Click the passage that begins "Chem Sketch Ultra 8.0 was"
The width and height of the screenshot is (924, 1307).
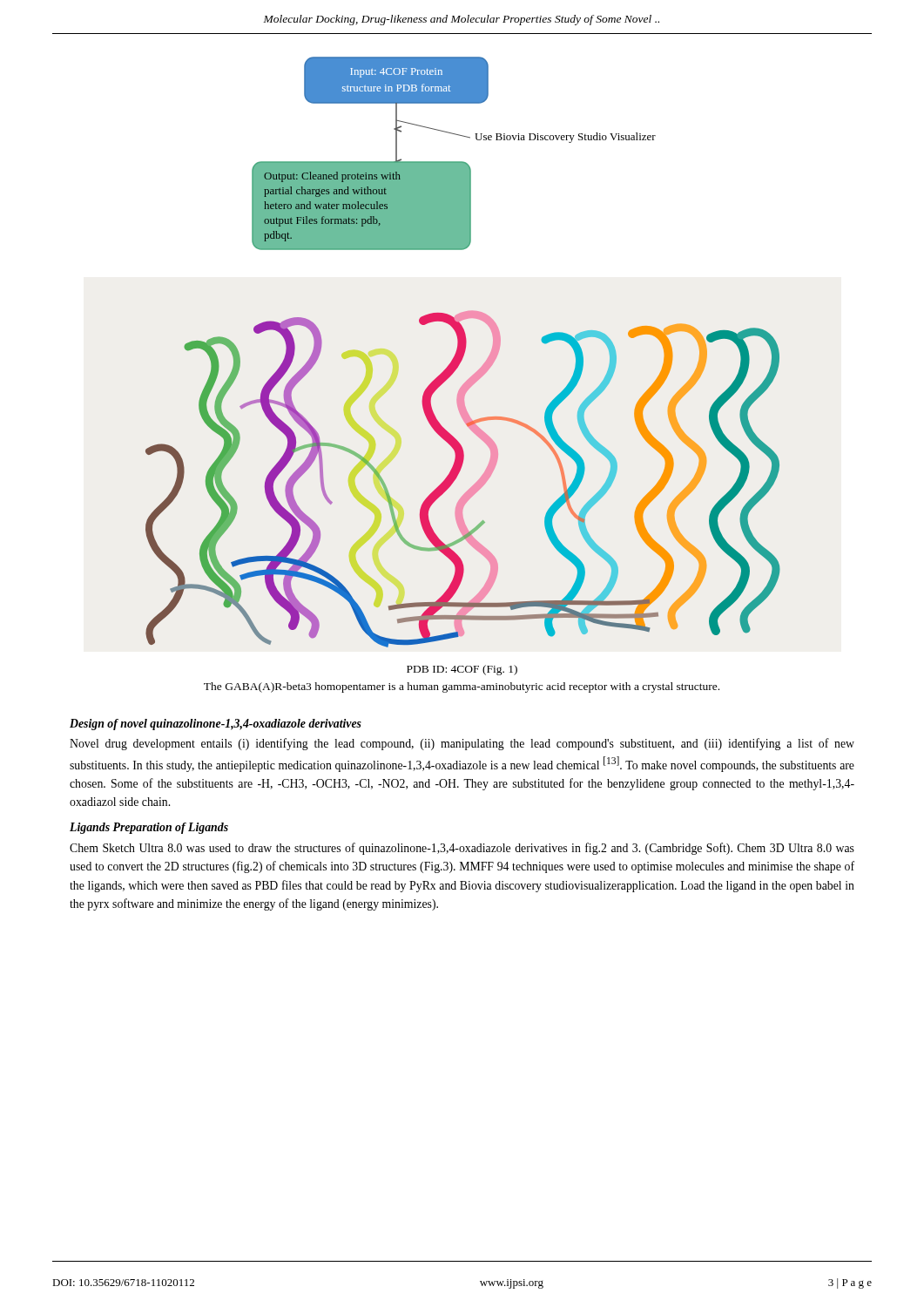462,876
